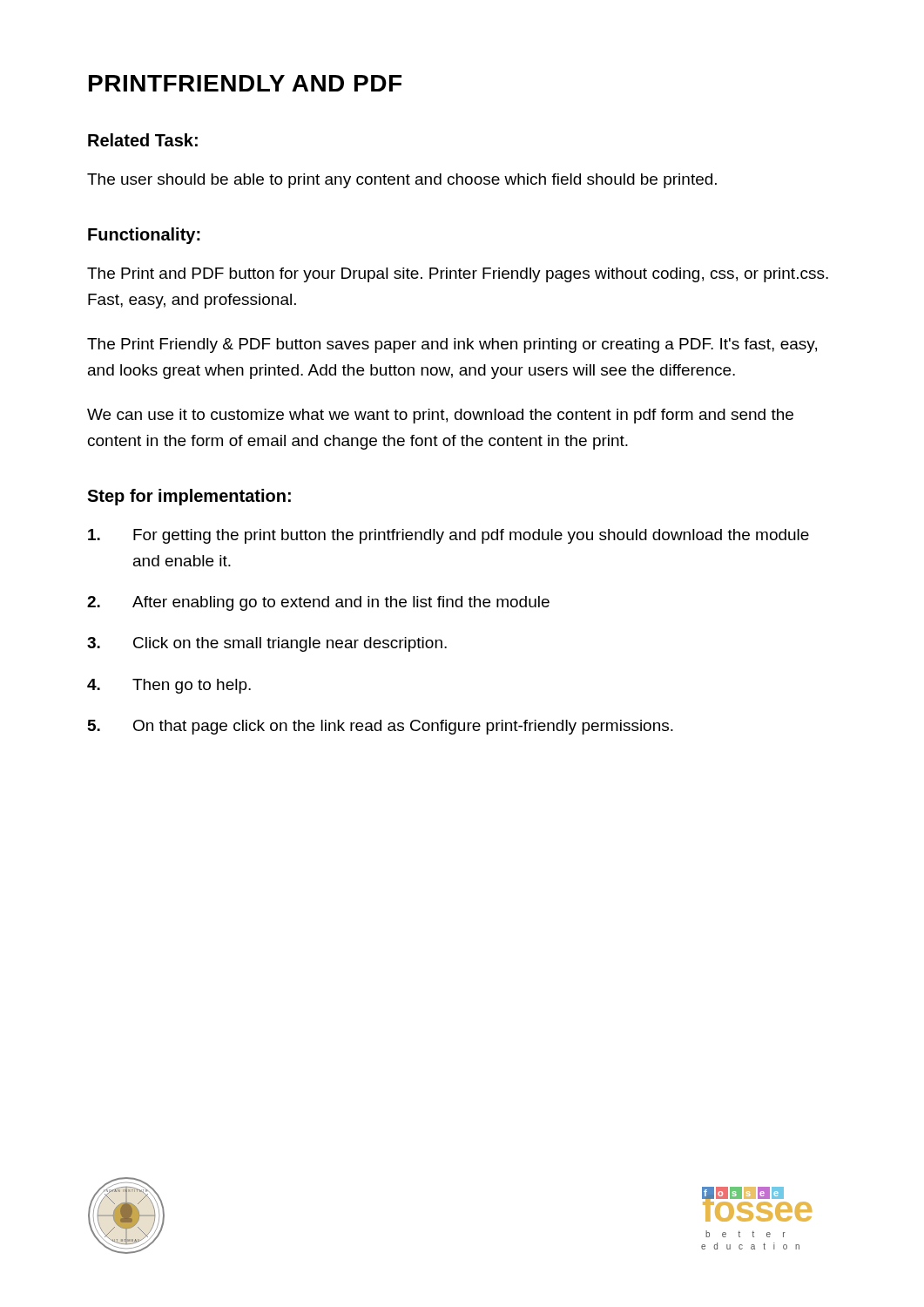The height and width of the screenshot is (1307, 924).
Task: Locate the block of text that opens with "2. After enabling go to extend and"
Action: pos(462,602)
